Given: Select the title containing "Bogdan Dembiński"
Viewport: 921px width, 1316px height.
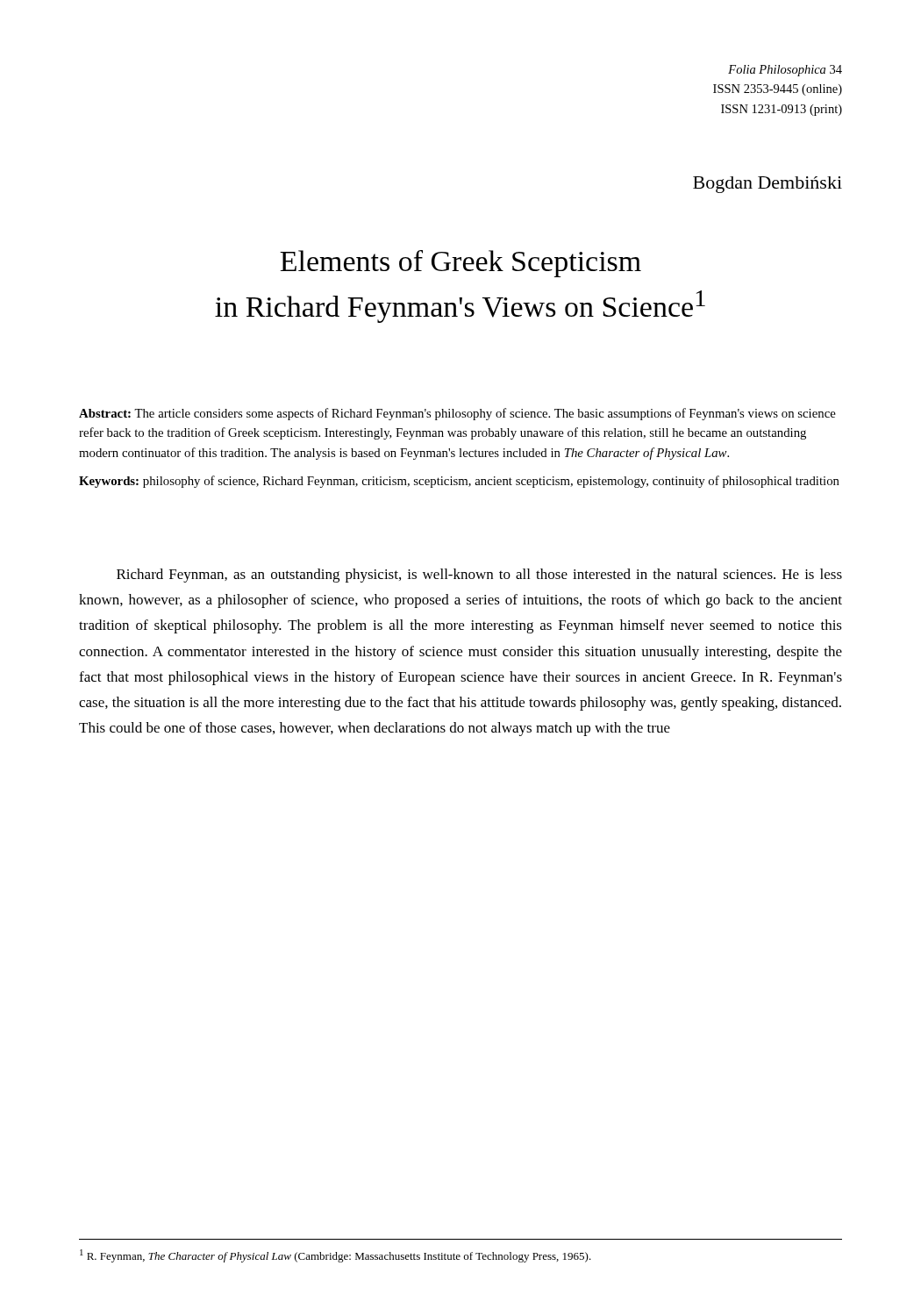Looking at the screenshot, I should coord(767,182).
